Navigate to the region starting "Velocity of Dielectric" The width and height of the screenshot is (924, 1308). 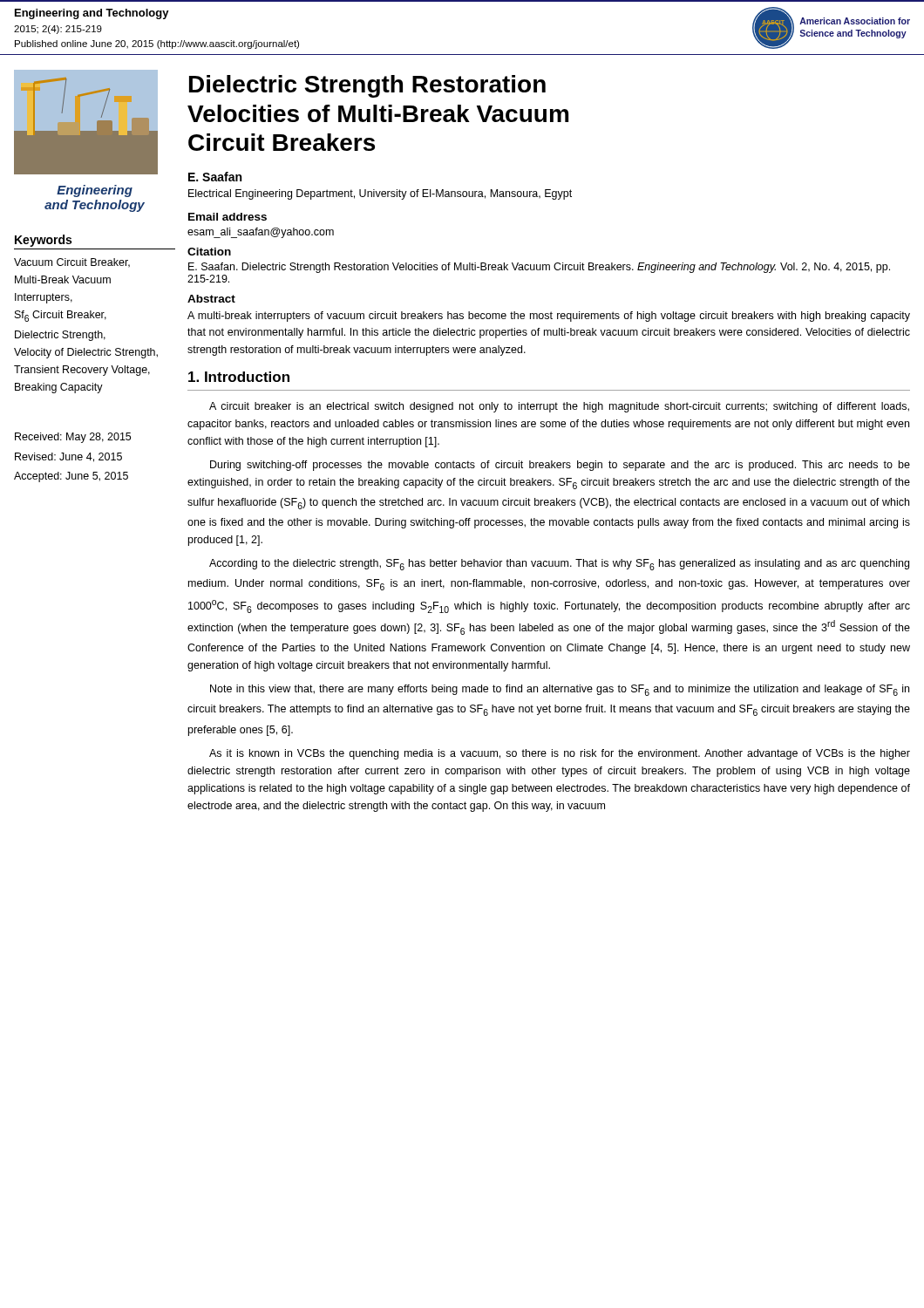86,352
